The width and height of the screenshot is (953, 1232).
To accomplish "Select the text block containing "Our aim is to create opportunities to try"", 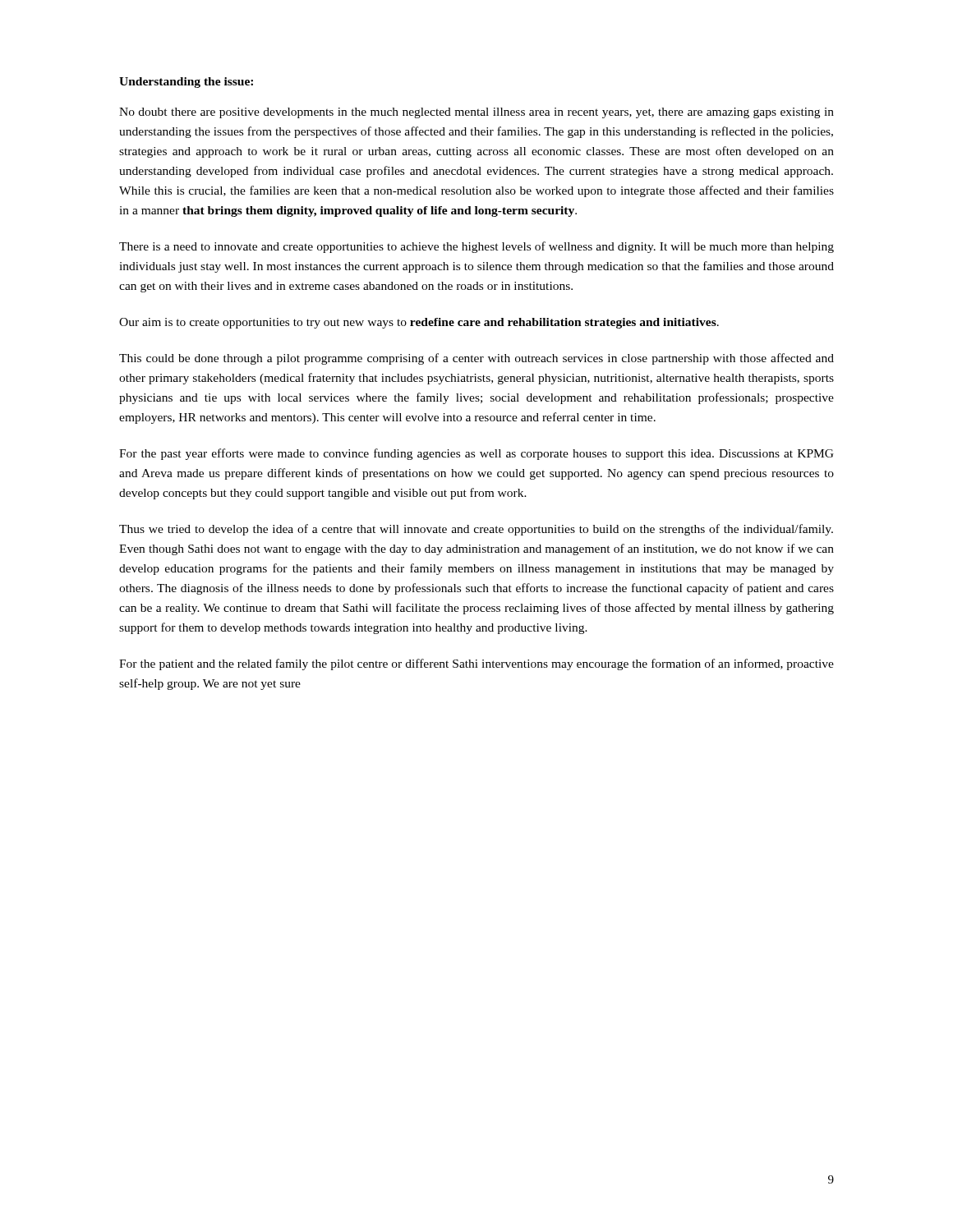I will click(x=419, y=322).
